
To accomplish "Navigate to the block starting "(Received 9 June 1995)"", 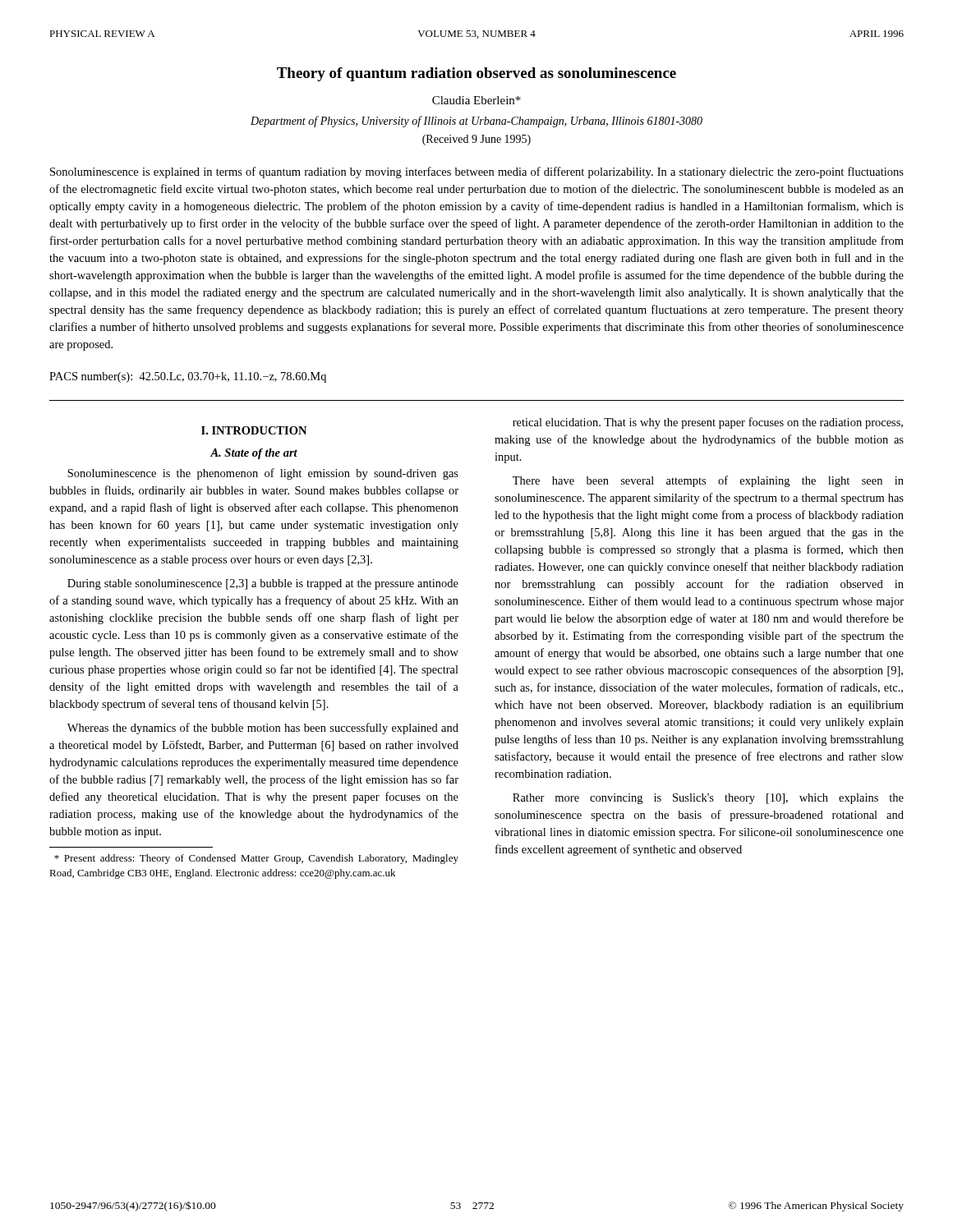I will [x=476, y=140].
